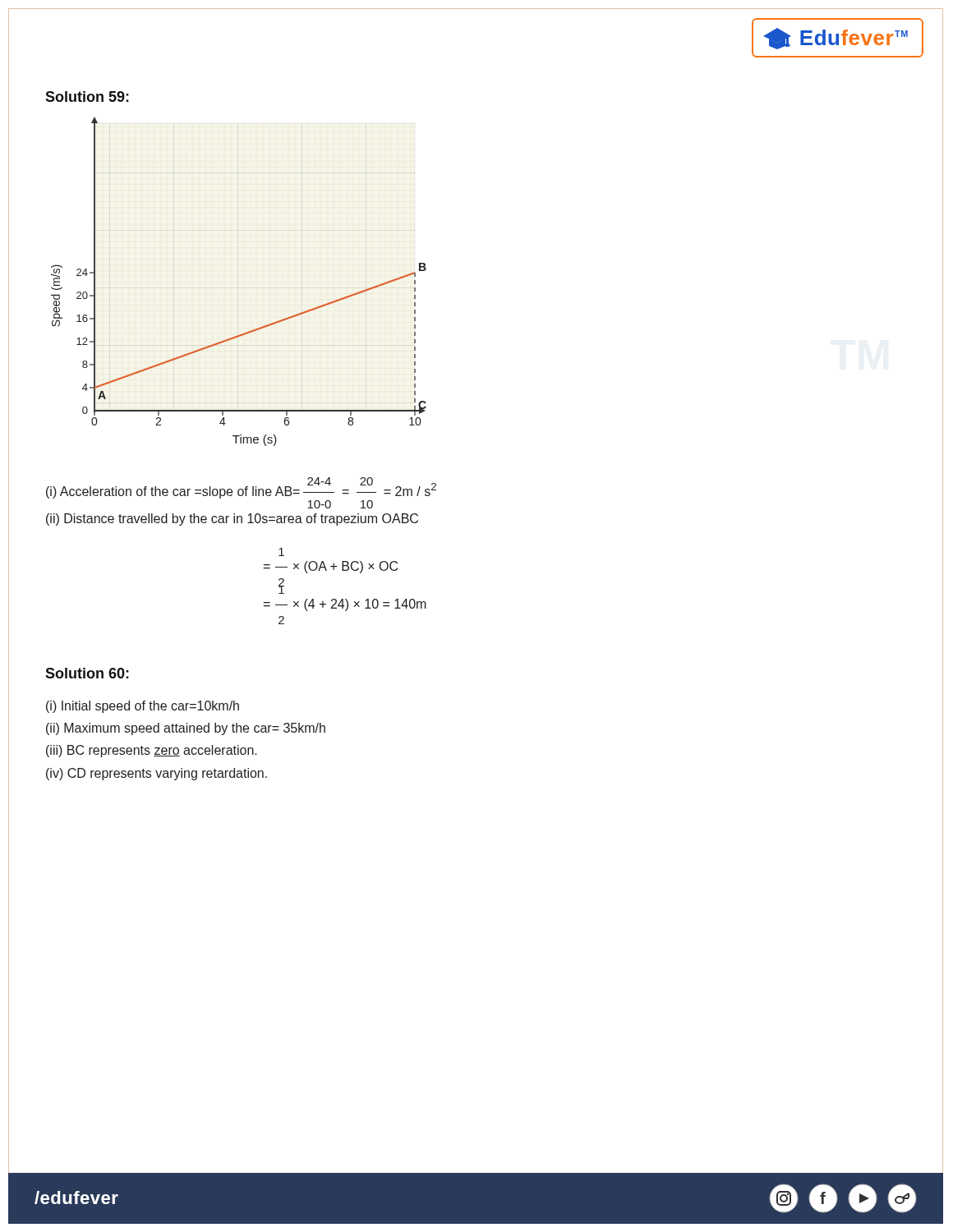This screenshot has height=1232, width=953.
Task: Navigate to the passage starting "Solution 59:"
Action: pos(87,97)
